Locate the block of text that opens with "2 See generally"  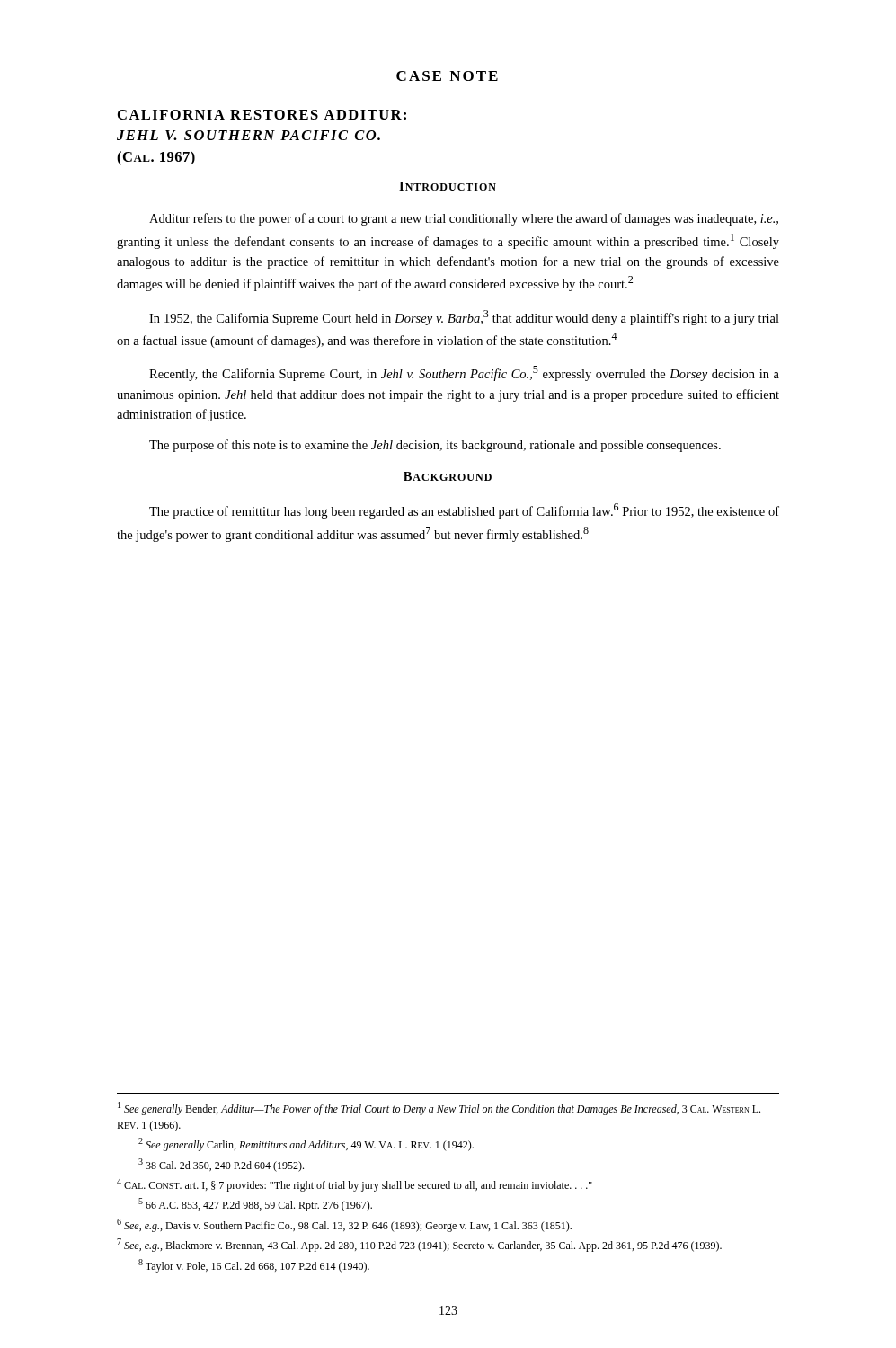(306, 1144)
